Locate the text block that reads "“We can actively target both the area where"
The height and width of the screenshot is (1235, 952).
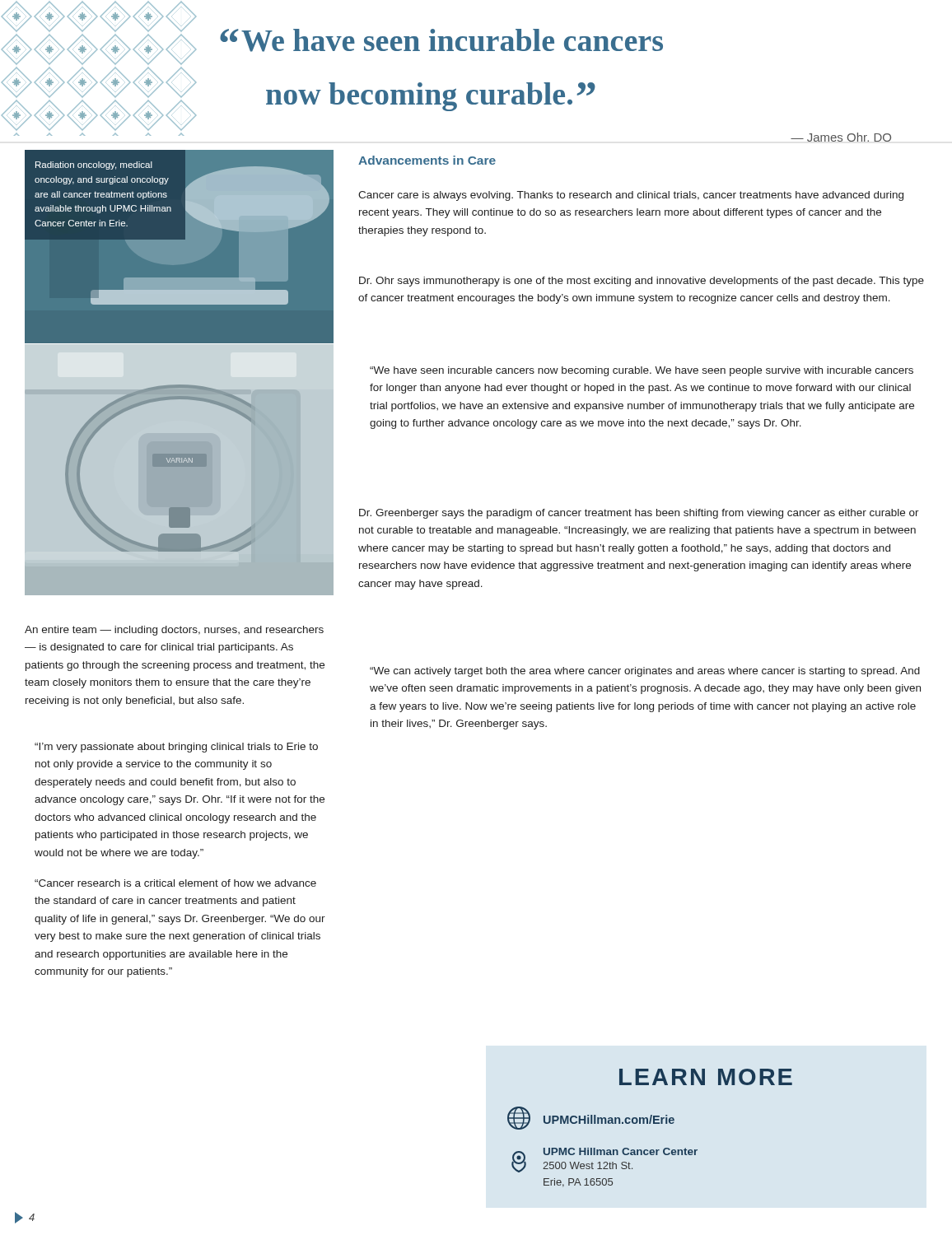point(642,697)
